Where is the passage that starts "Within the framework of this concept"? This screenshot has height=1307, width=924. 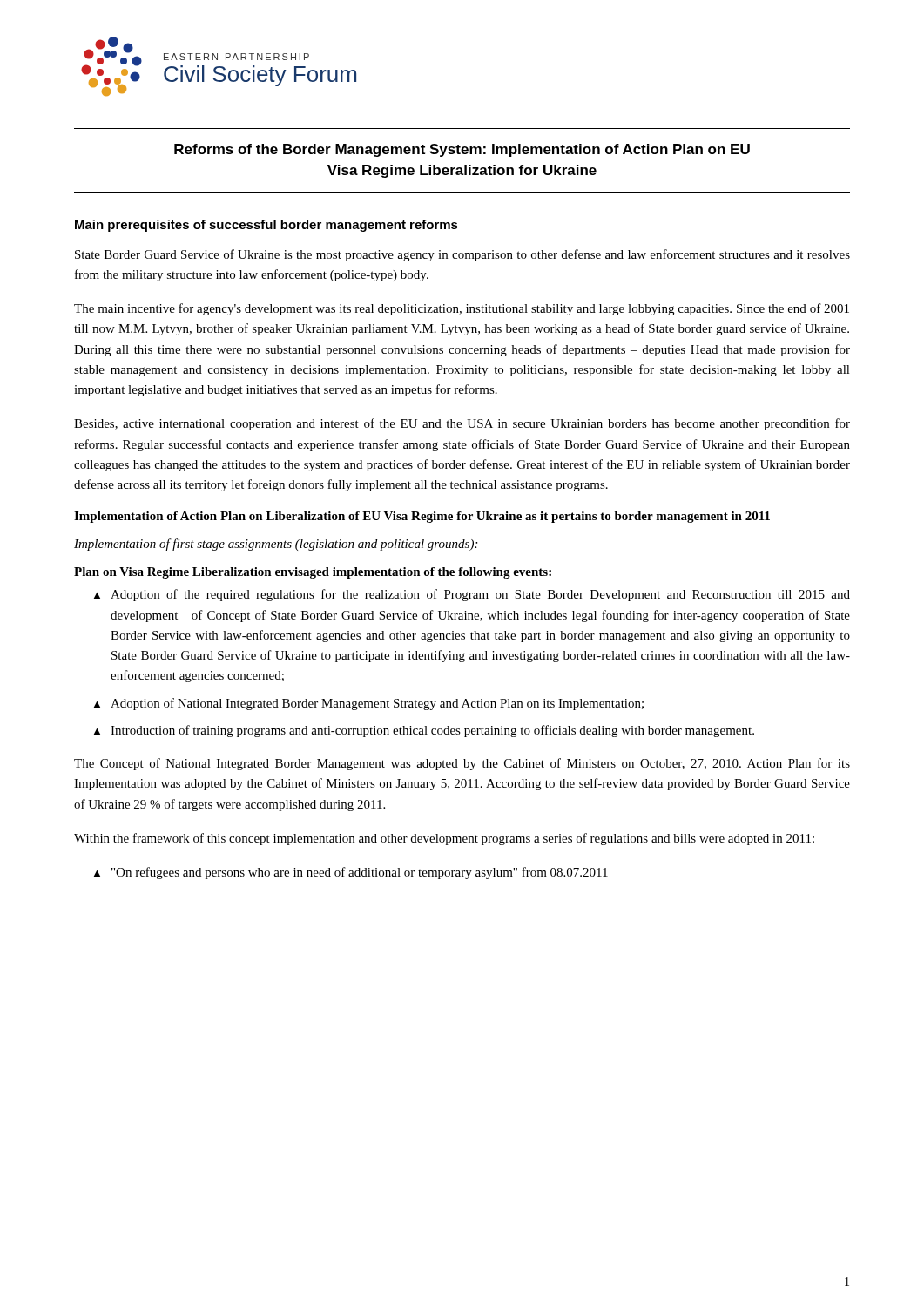point(462,839)
